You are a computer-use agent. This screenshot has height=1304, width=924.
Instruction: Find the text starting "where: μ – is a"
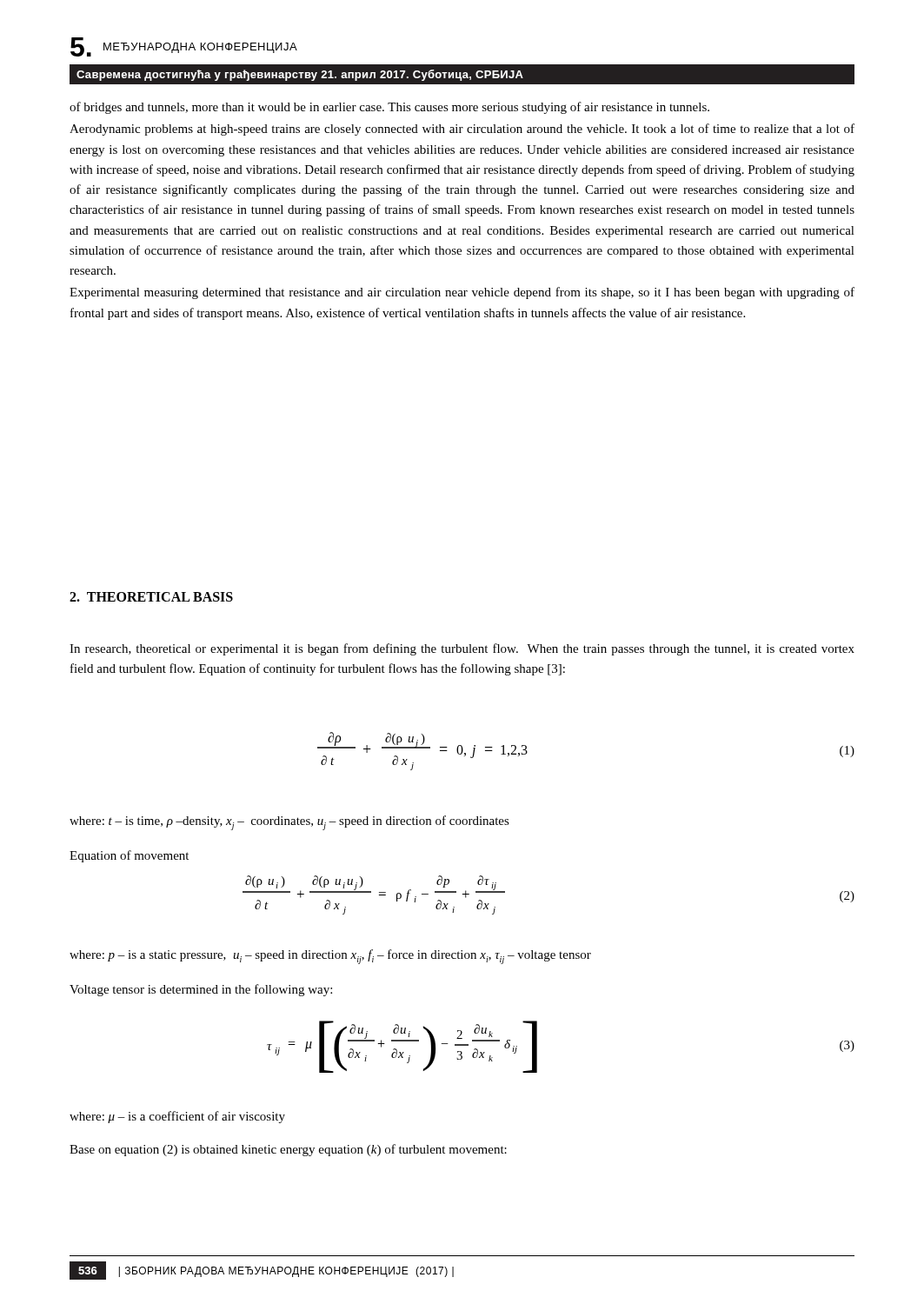pos(177,1117)
